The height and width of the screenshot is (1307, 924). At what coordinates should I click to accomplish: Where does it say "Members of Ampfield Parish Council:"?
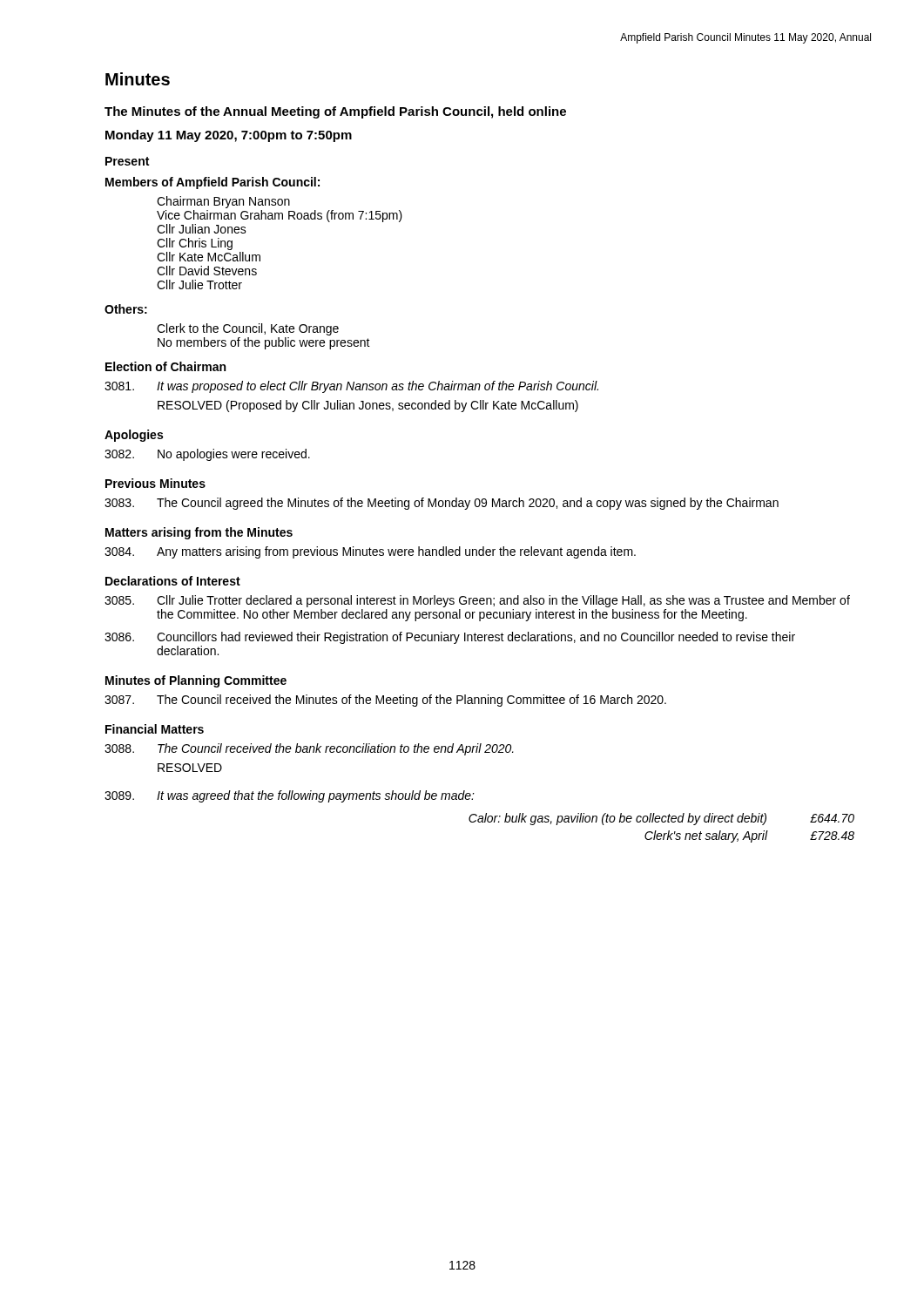point(213,182)
